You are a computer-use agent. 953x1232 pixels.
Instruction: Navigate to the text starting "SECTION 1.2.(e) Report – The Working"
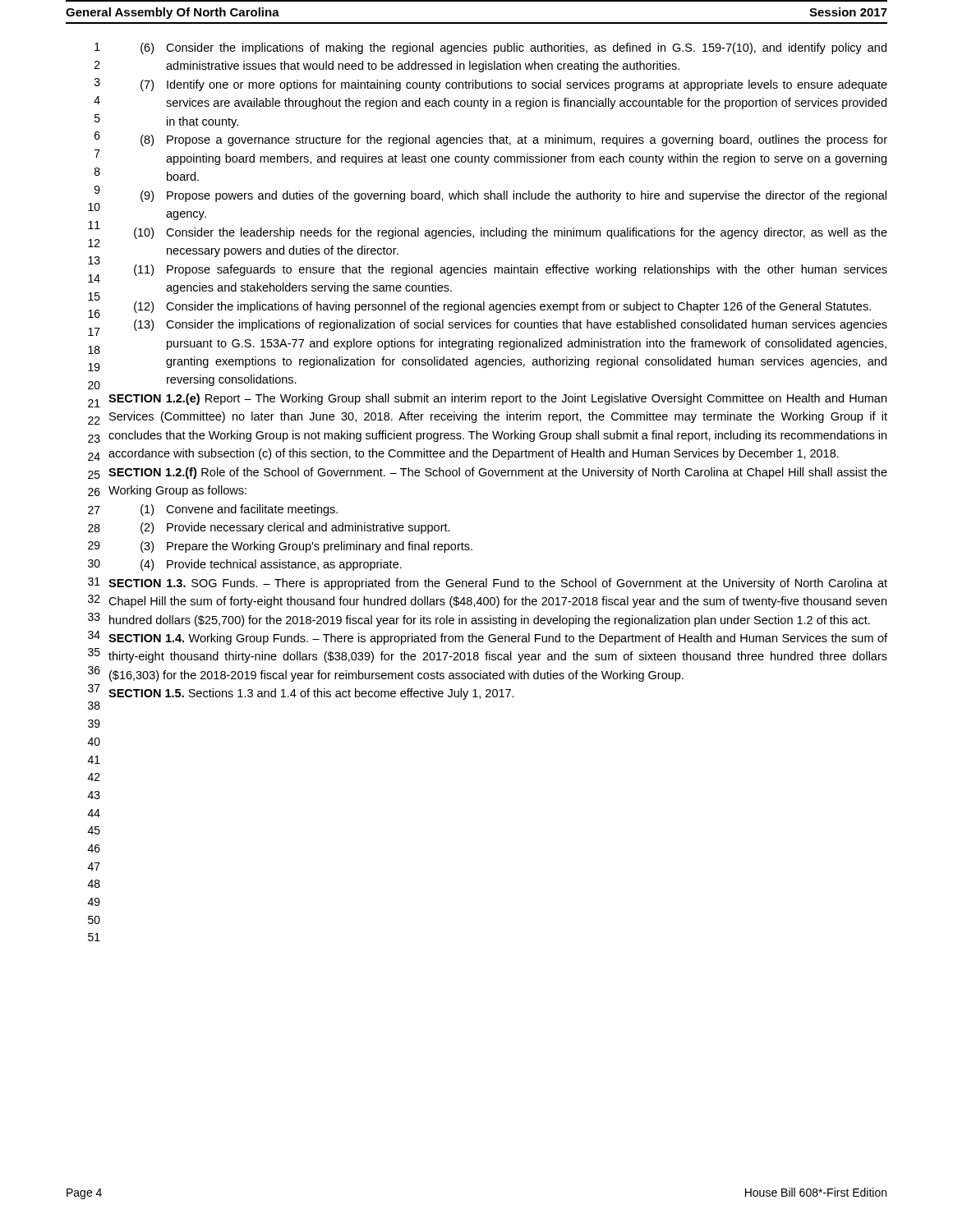tap(498, 426)
